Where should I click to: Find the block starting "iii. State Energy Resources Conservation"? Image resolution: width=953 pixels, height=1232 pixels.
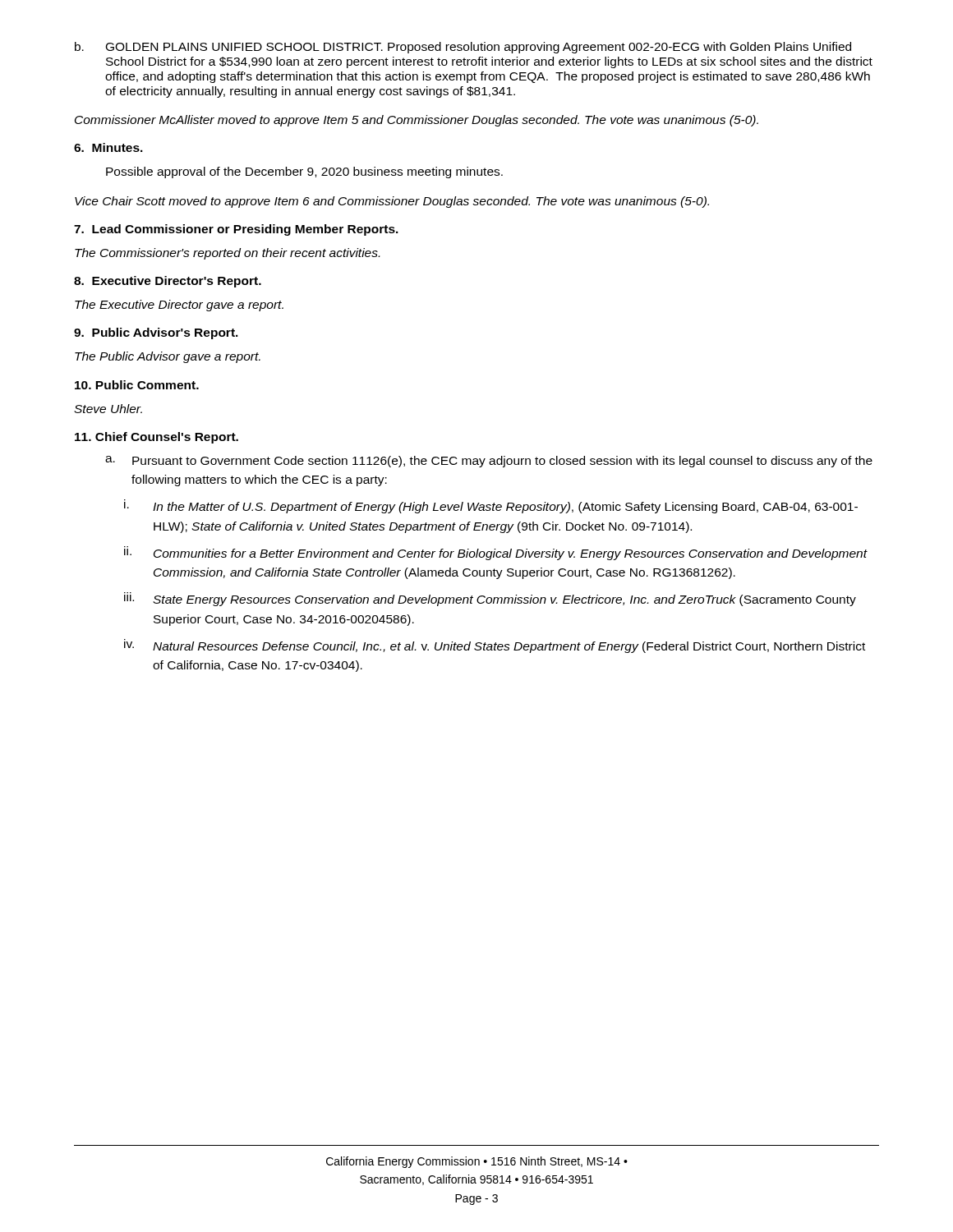click(501, 609)
